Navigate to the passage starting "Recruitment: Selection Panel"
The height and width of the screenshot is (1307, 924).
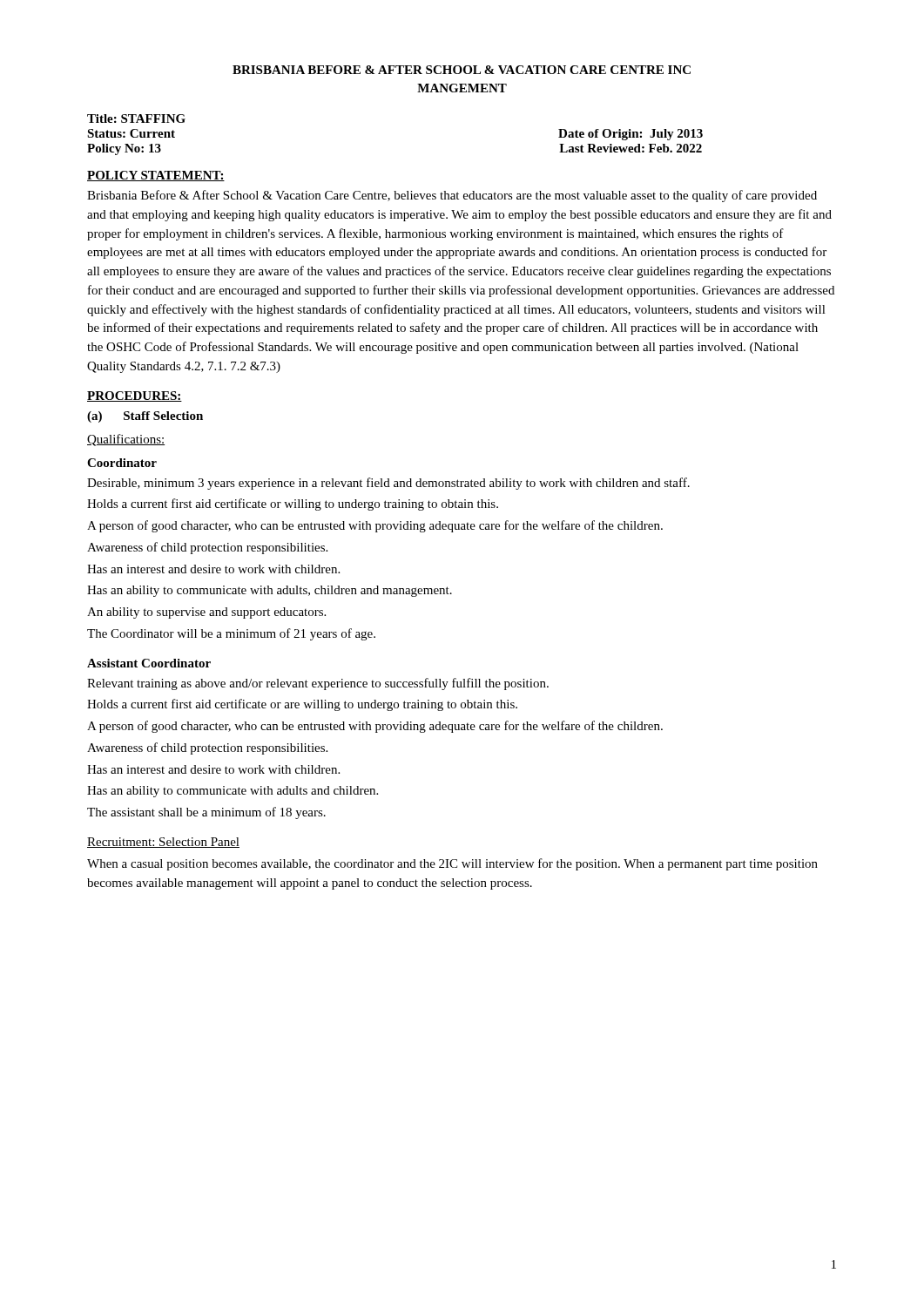pyautogui.click(x=163, y=842)
